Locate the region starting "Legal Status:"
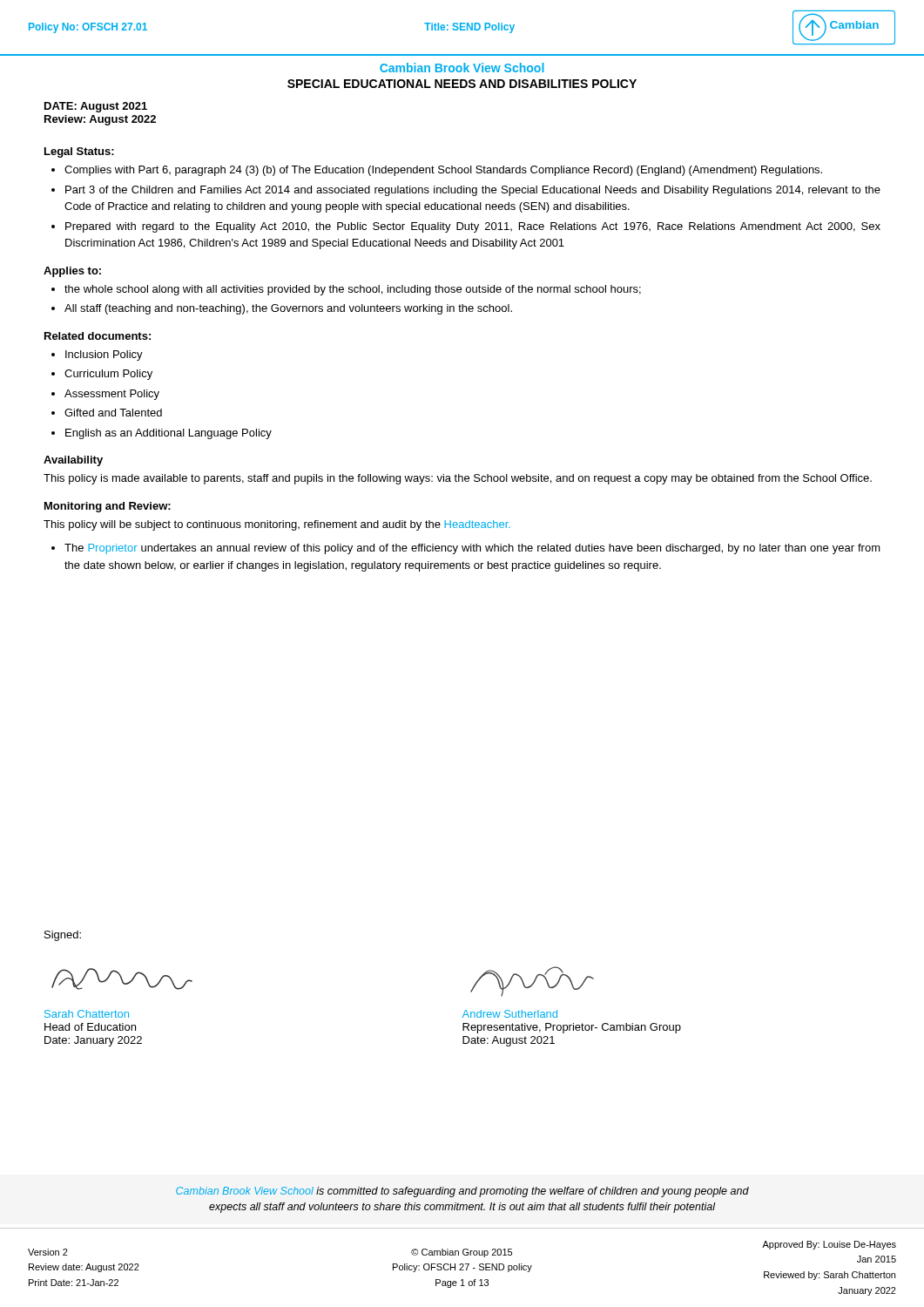The image size is (924, 1307). click(79, 151)
